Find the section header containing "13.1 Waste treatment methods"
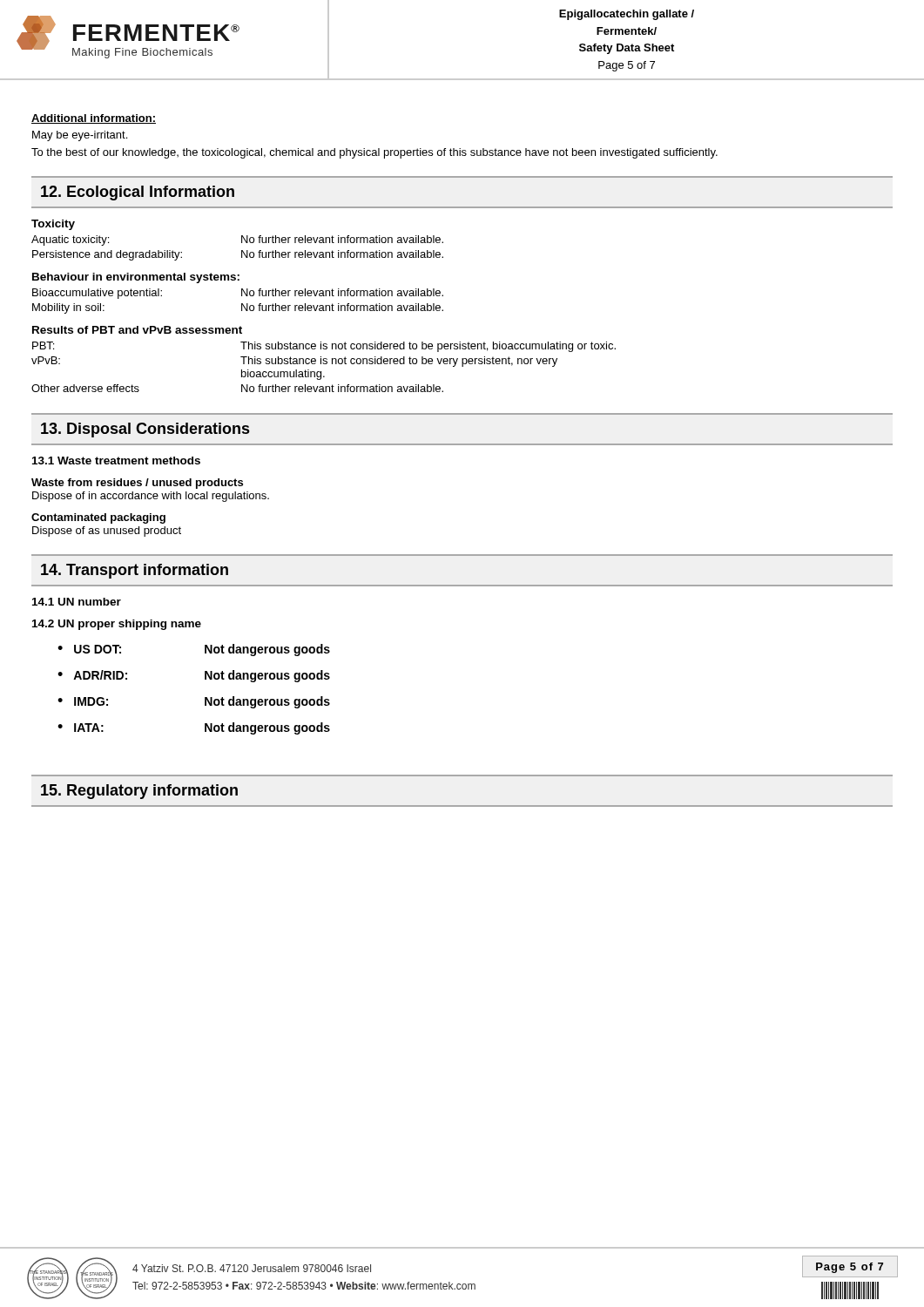The height and width of the screenshot is (1307, 924). point(116,460)
